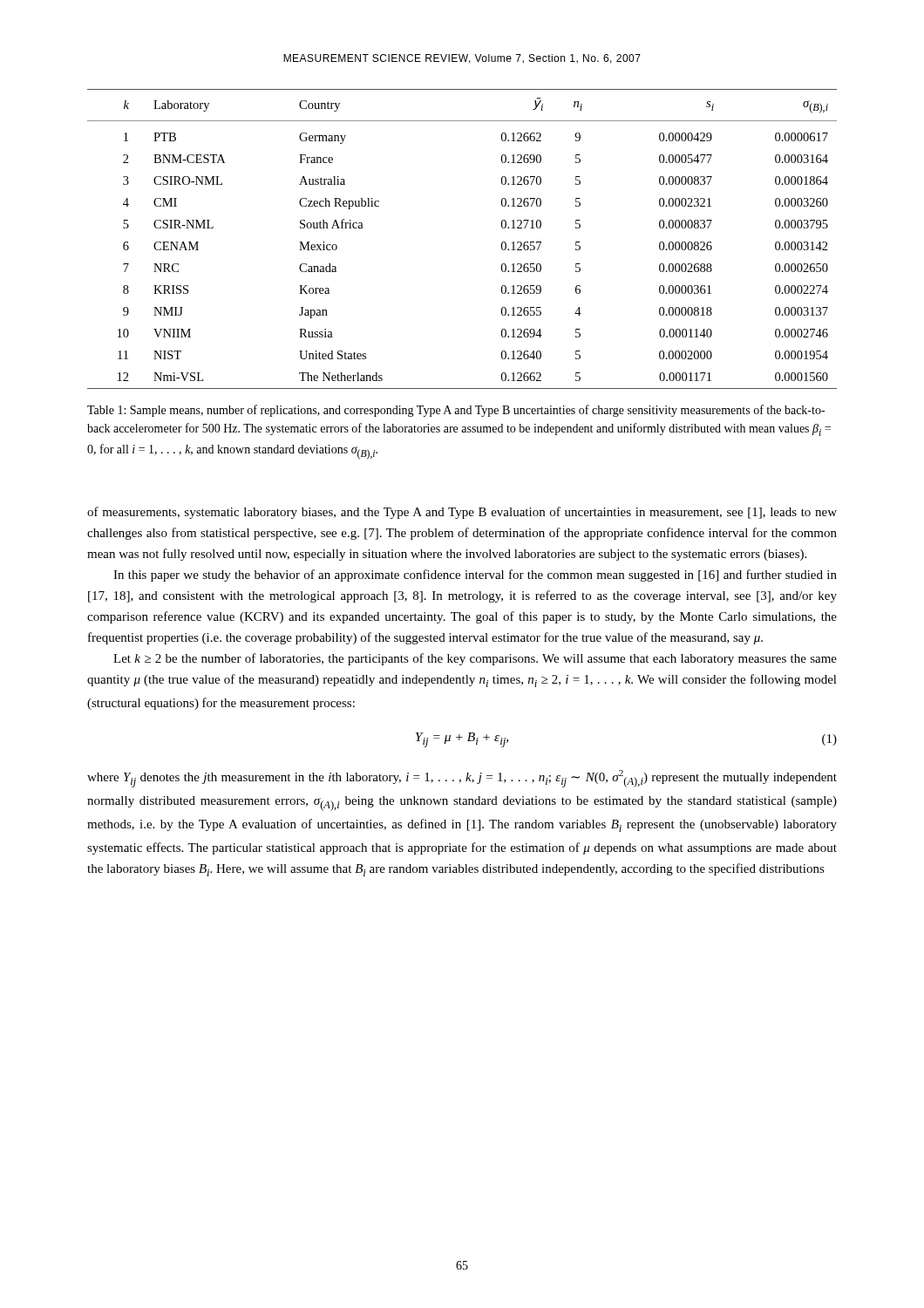The height and width of the screenshot is (1308, 924).
Task: Select the text block that reads "In this paper"
Action: (462, 607)
